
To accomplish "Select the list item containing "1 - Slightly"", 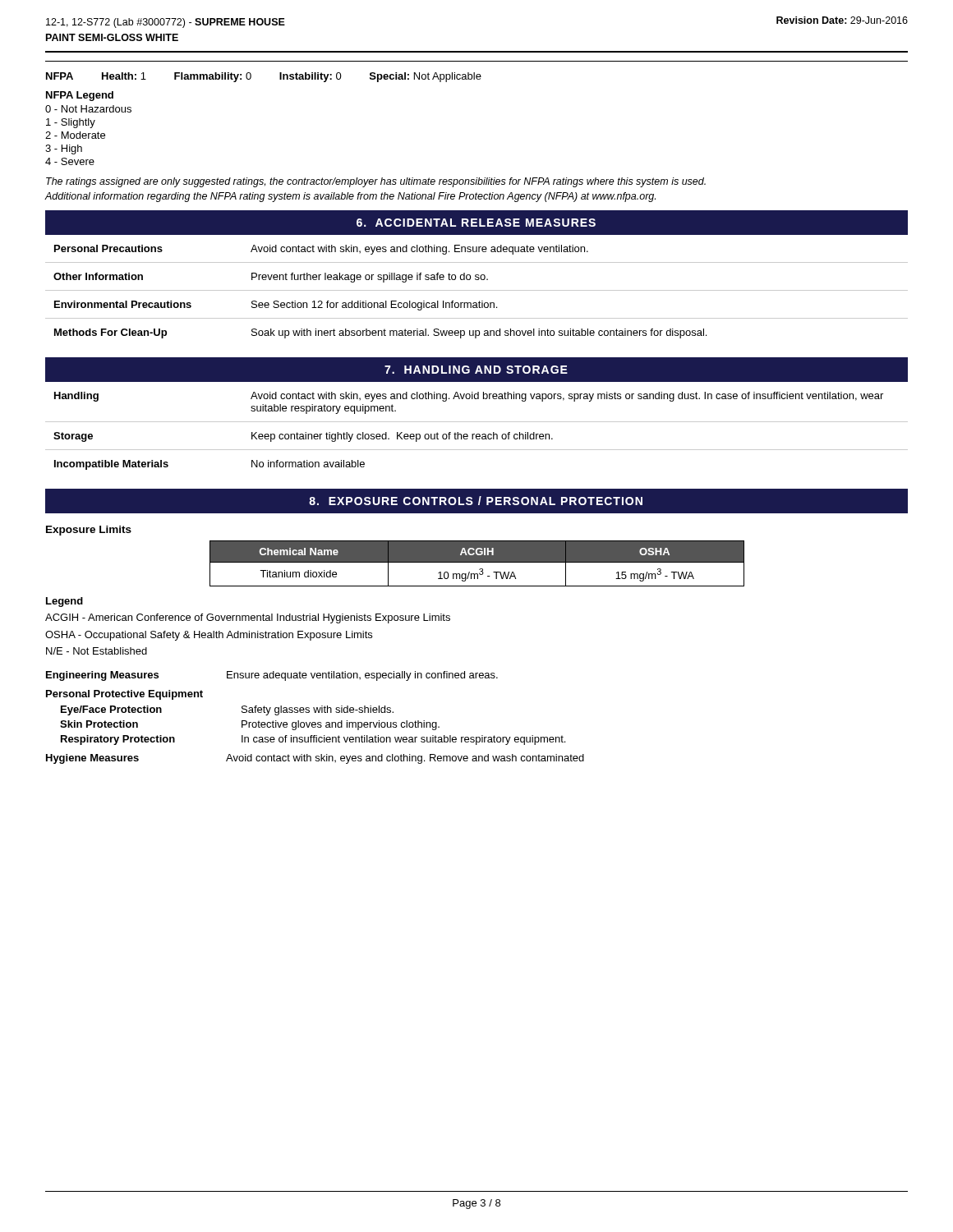I will coord(70,122).
